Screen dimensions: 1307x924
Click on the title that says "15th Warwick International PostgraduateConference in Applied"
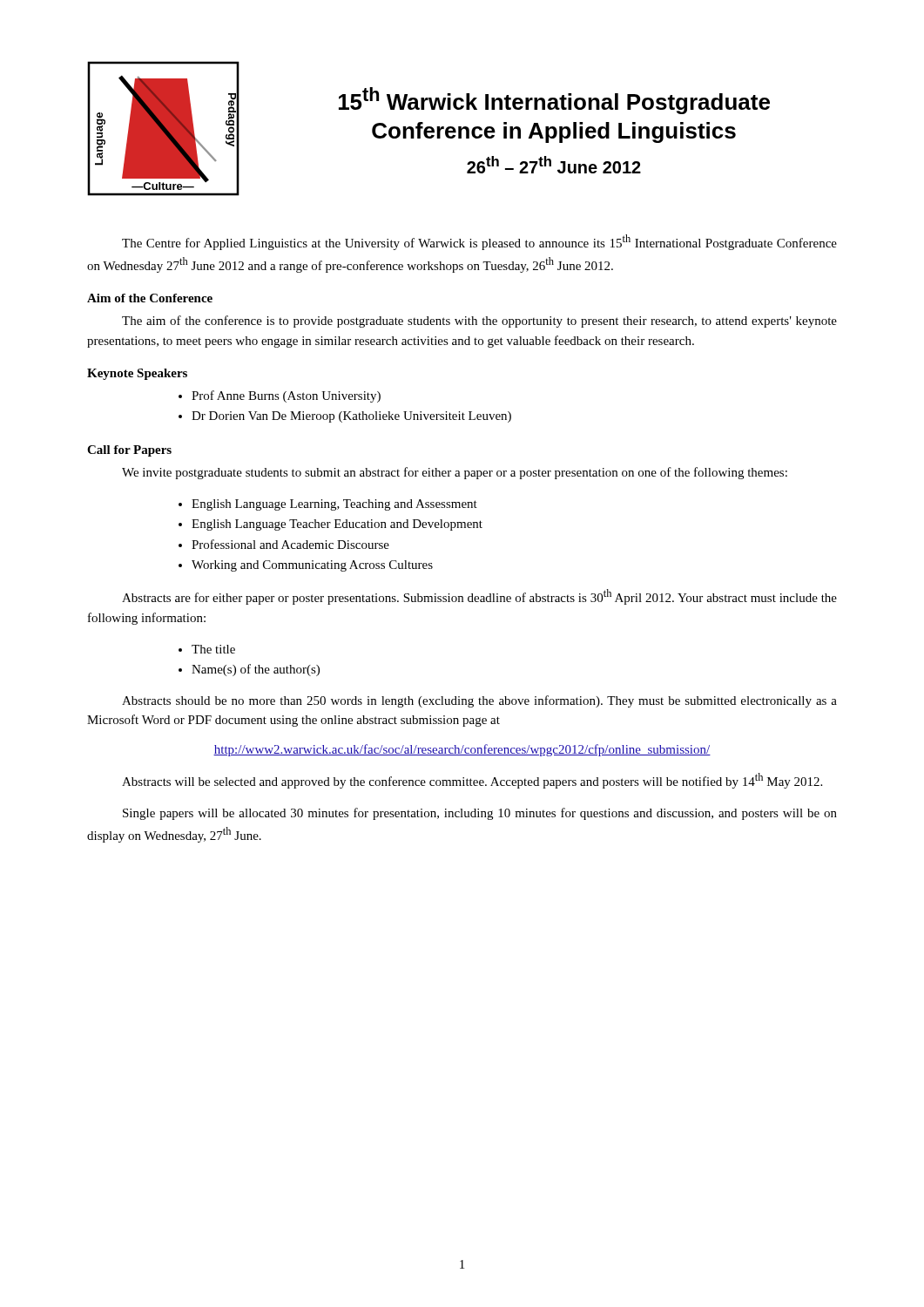click(554, 130)
